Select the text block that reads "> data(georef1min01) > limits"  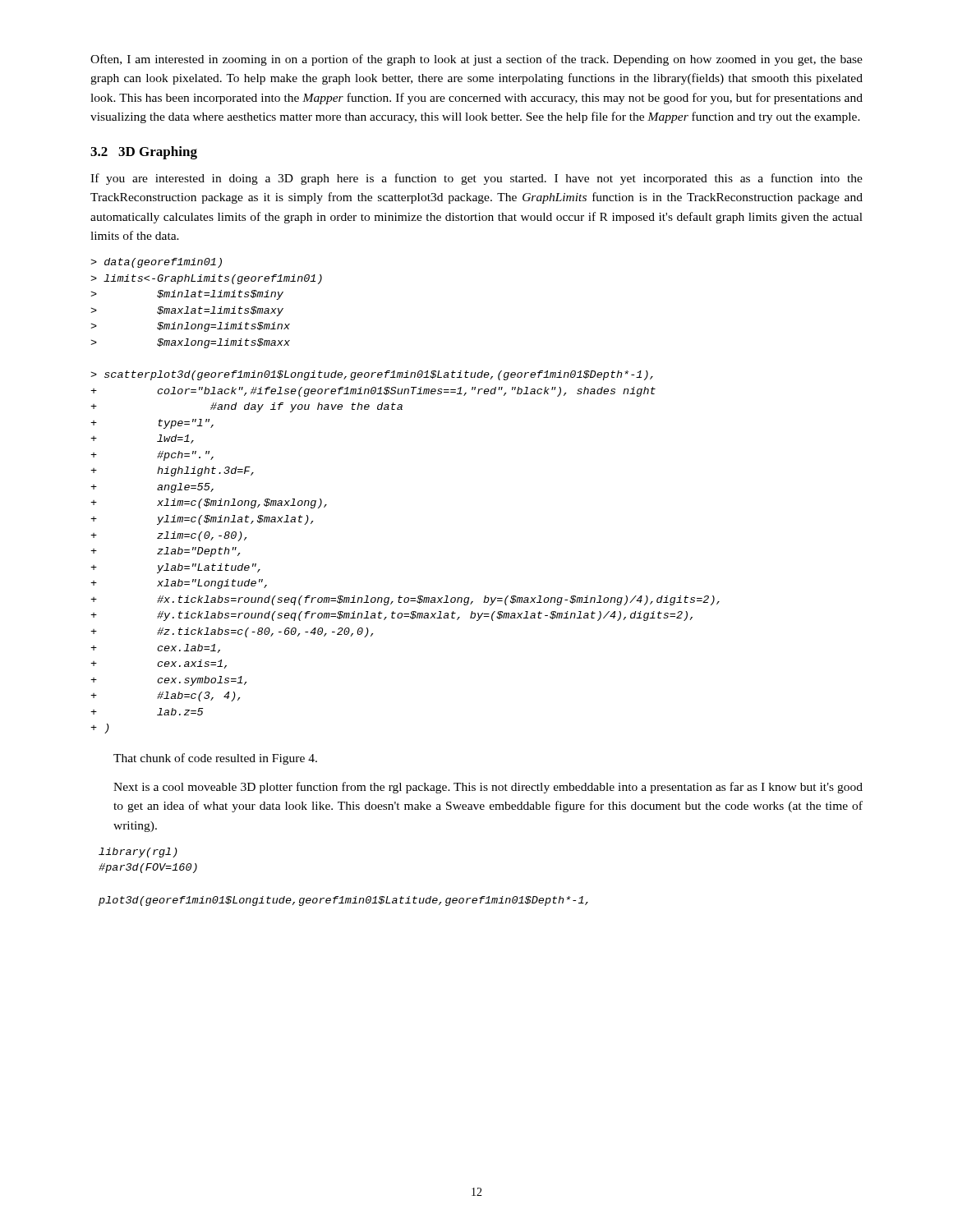click(156, 263)
